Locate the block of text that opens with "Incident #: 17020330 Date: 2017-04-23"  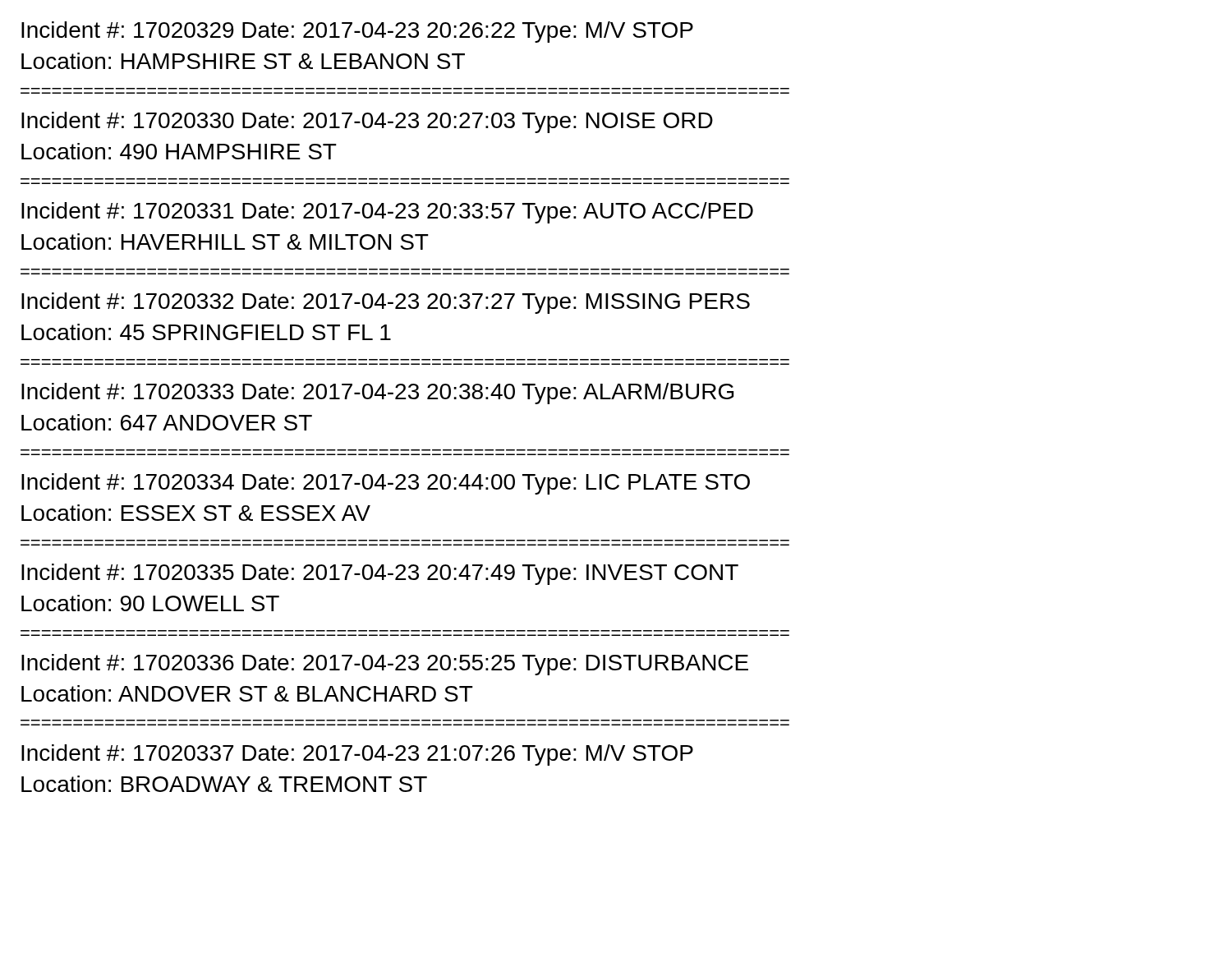[x=616, y=136]
